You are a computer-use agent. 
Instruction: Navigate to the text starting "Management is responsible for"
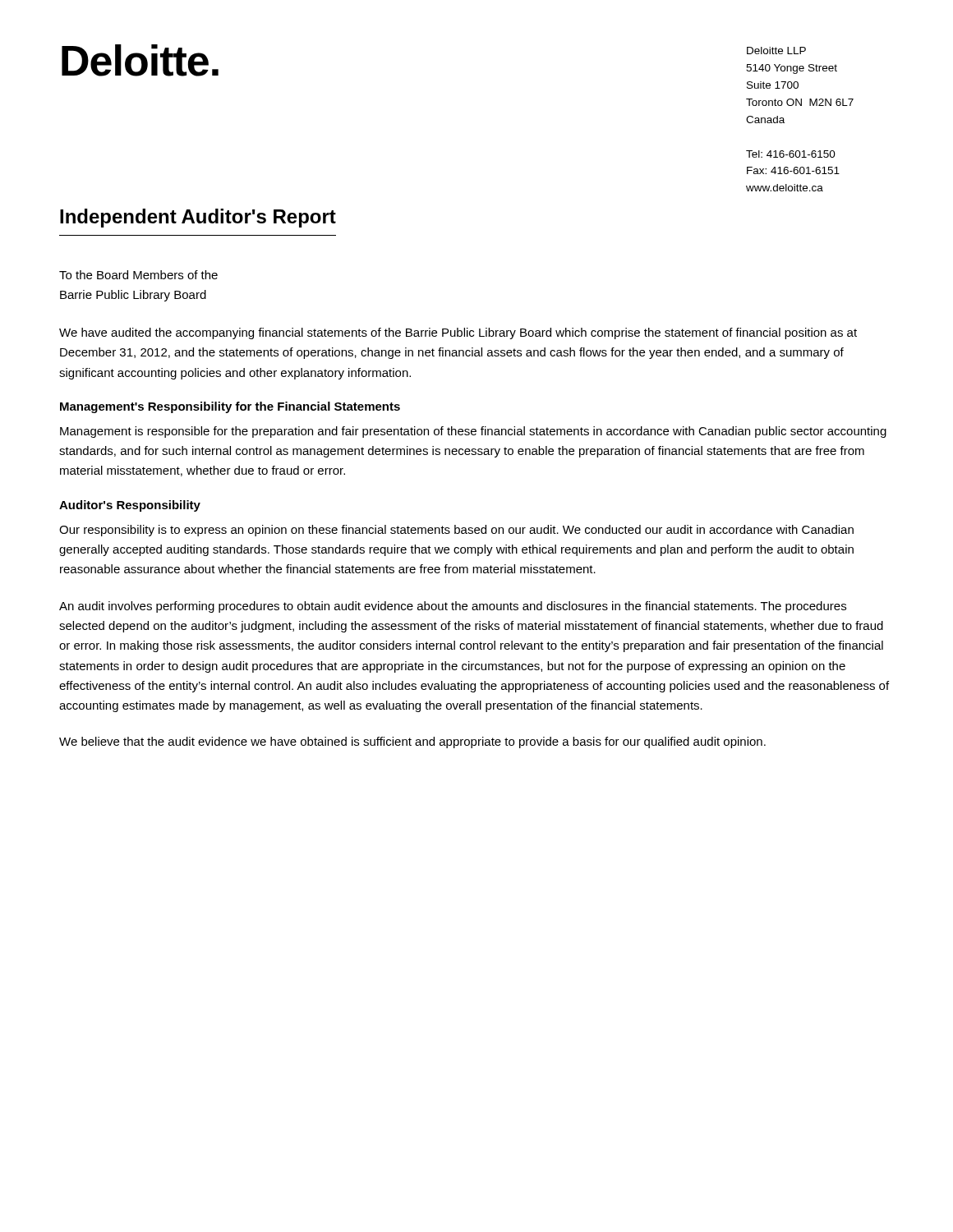coord(473,451)
